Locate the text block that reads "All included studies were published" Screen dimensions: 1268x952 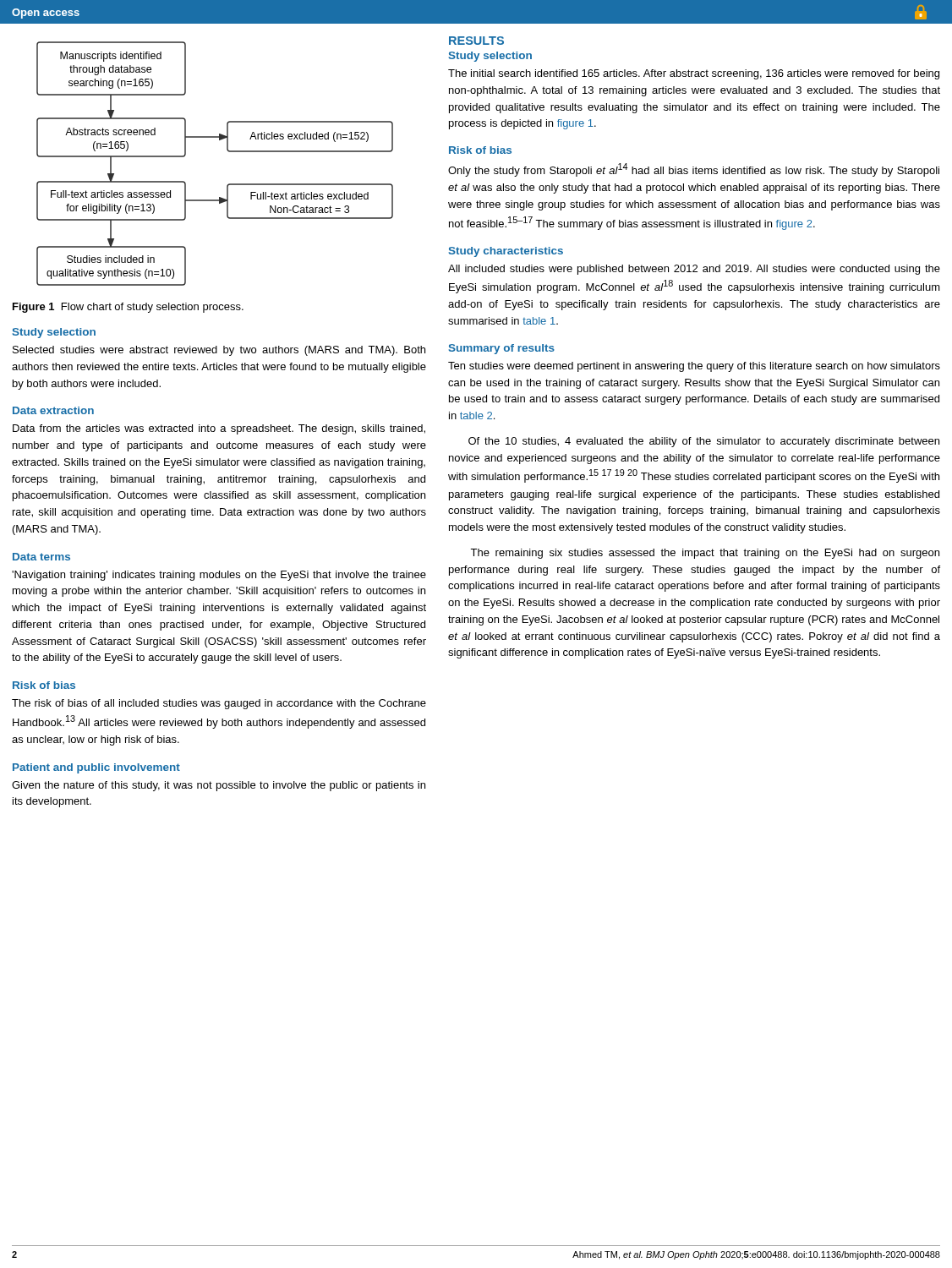(694, 295)
